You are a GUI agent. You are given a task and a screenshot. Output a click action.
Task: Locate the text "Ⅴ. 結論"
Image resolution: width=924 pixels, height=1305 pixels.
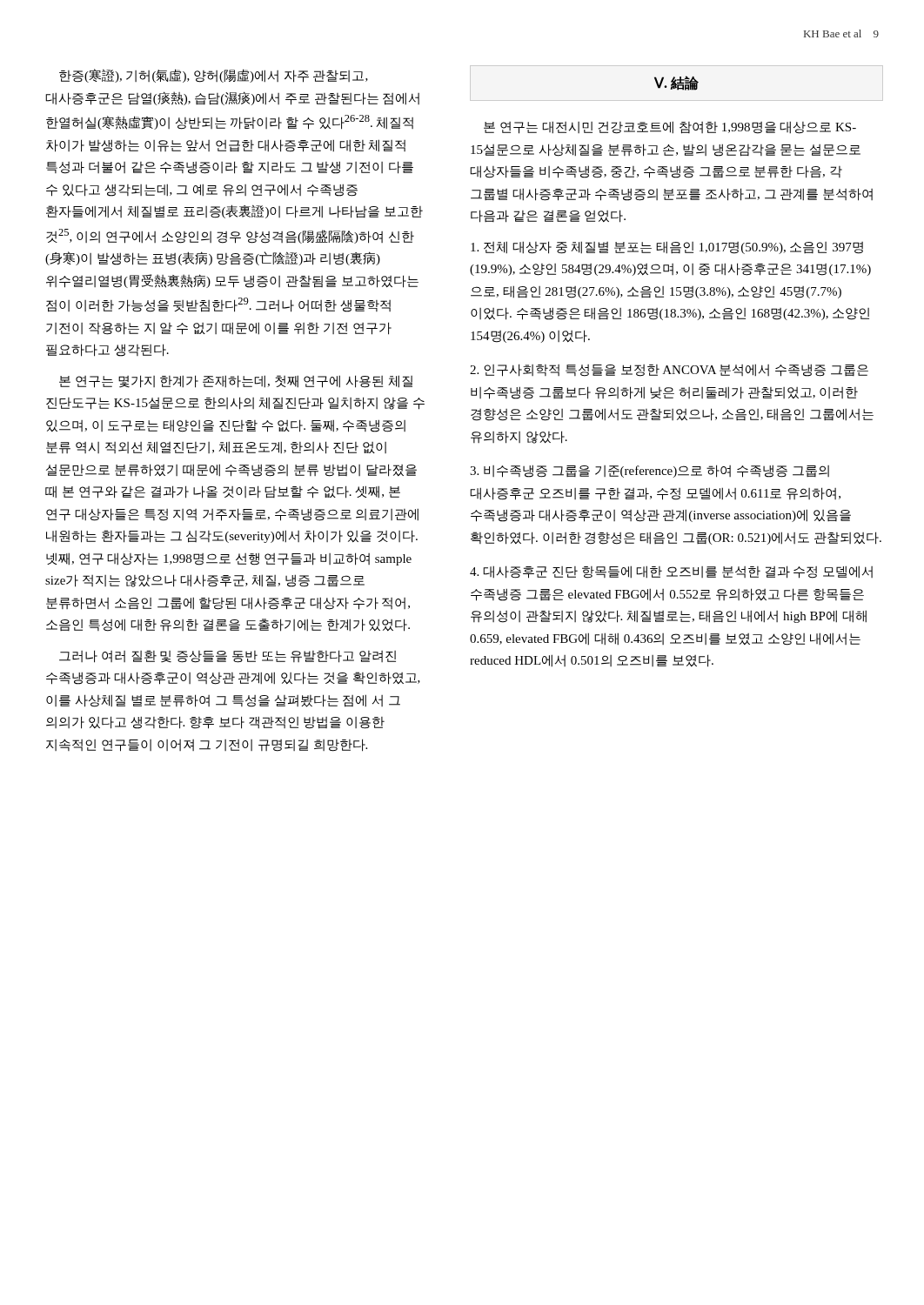(x=676, y=83)
